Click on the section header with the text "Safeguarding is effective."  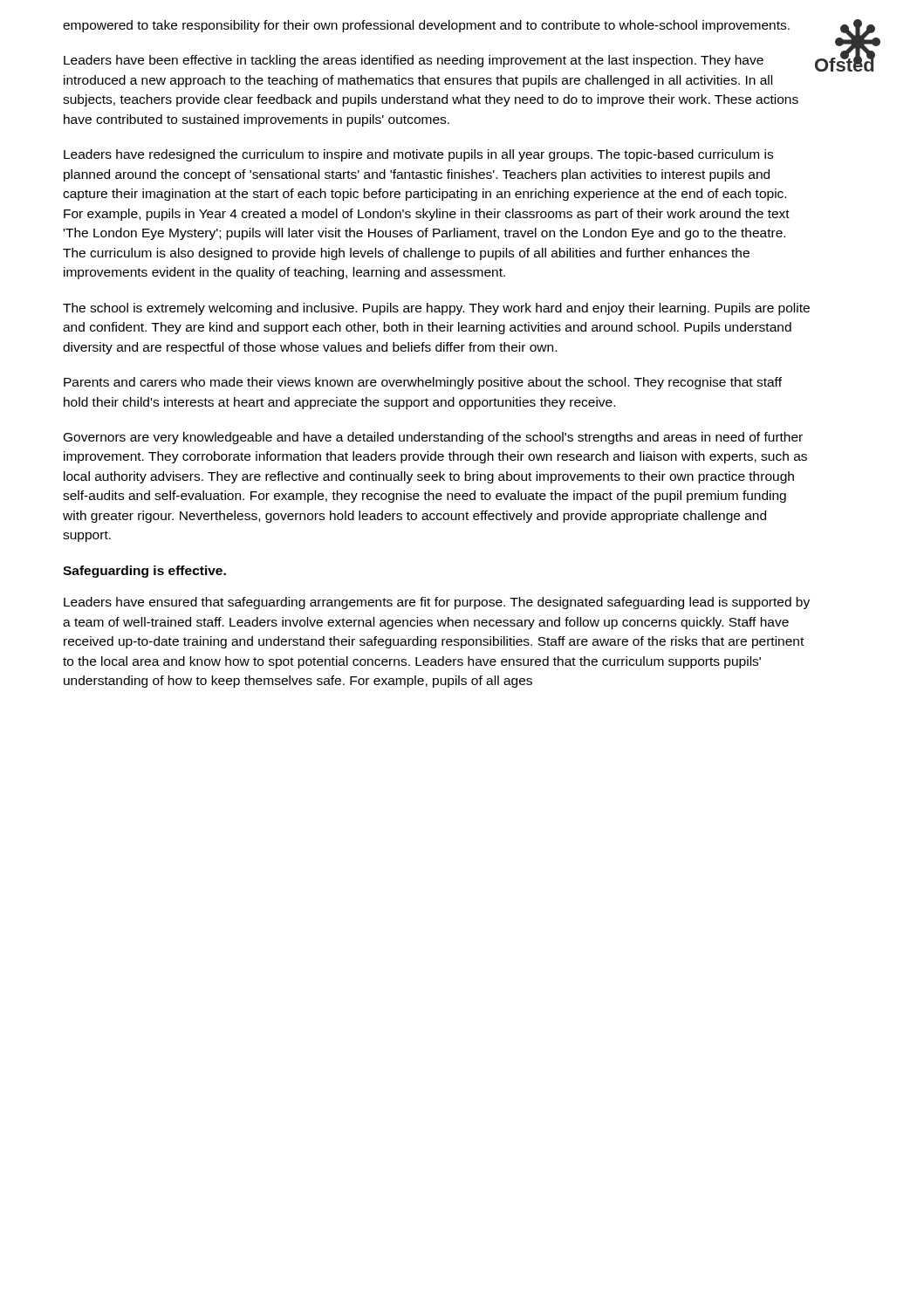(x=145, y=570)
